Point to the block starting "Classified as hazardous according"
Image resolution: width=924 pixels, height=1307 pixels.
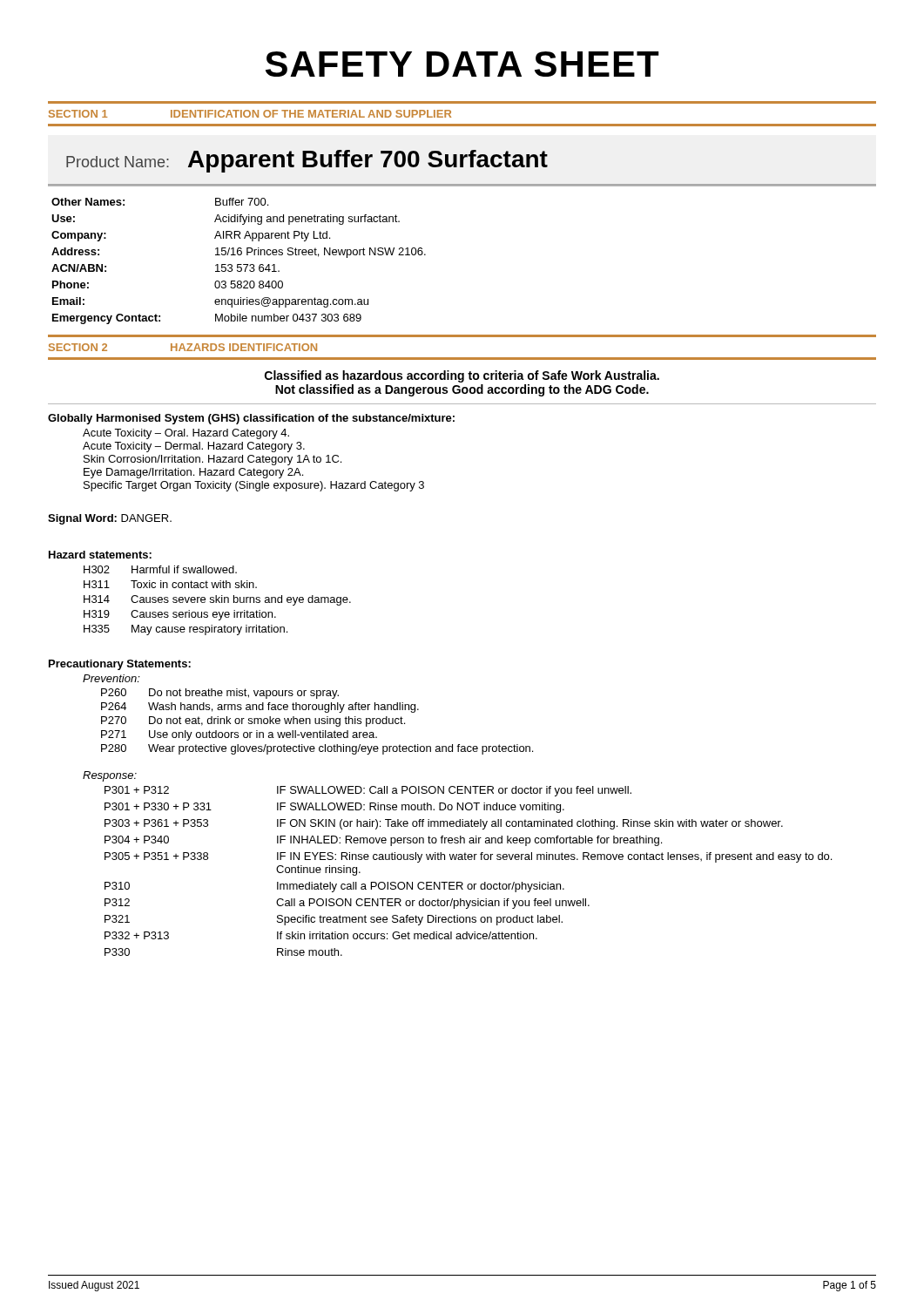point(462,382)
